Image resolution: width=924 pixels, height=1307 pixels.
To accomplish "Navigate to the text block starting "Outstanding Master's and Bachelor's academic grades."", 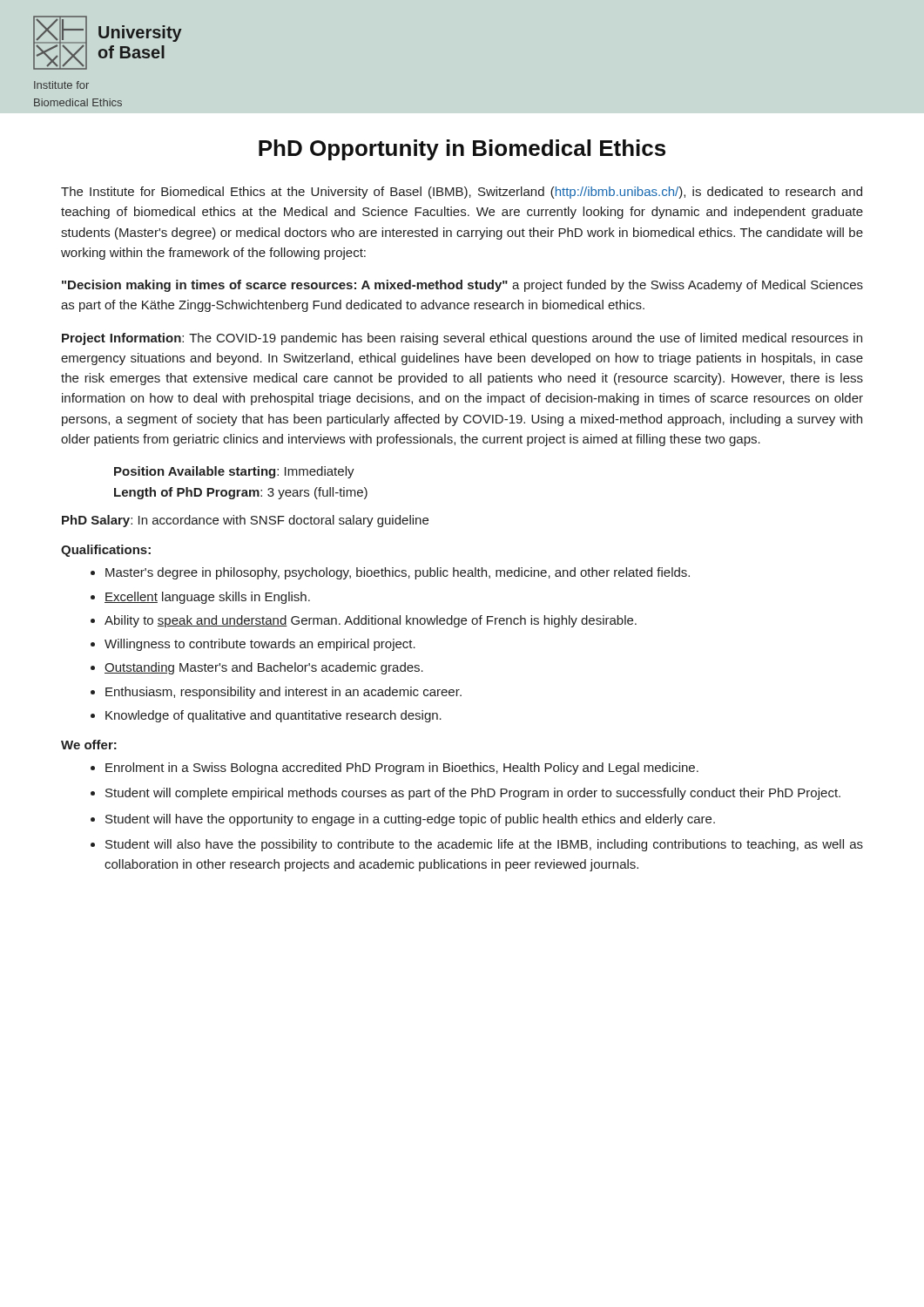I will (264, 667).
